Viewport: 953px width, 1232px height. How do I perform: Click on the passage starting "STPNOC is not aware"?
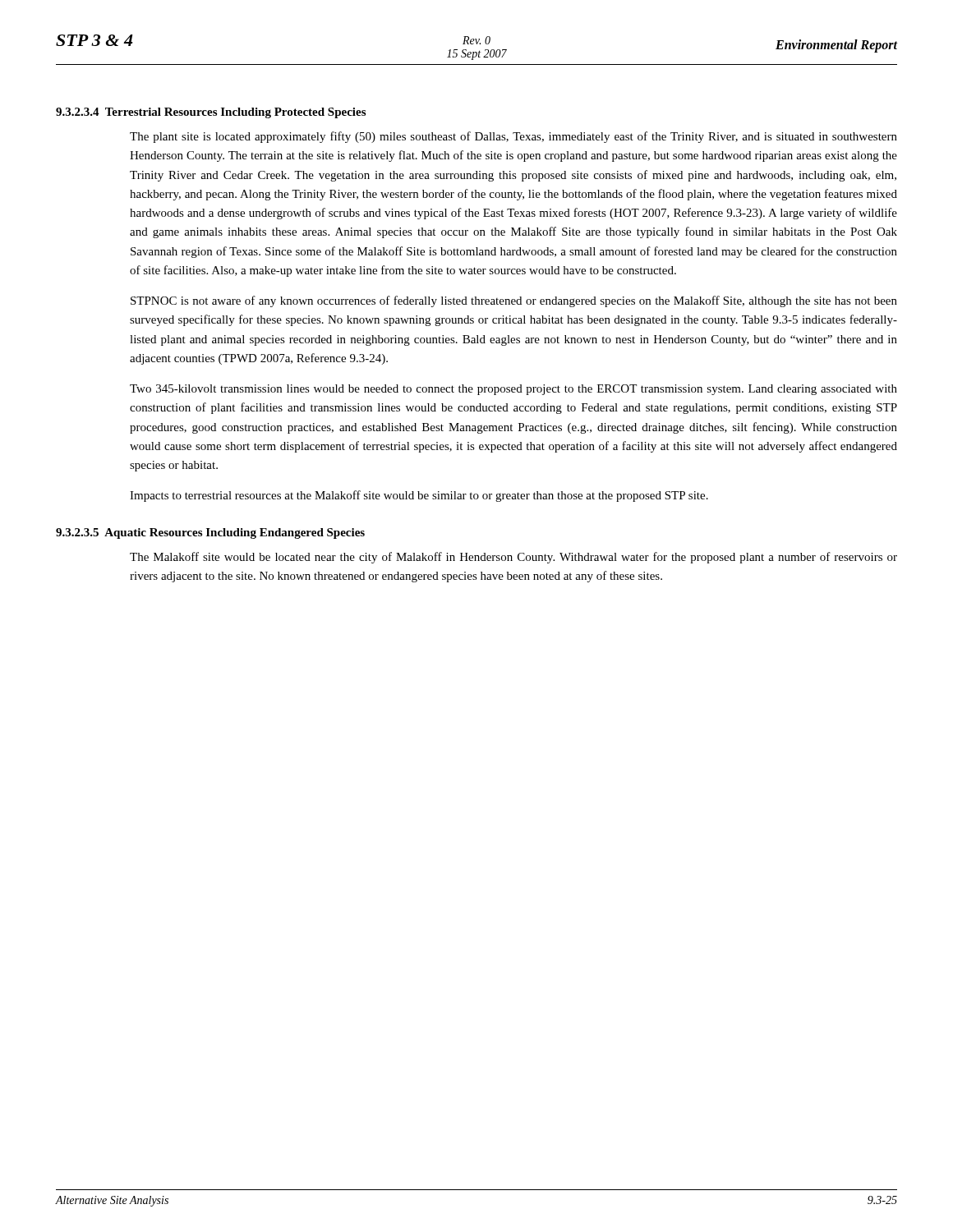[x=513, y=329]
